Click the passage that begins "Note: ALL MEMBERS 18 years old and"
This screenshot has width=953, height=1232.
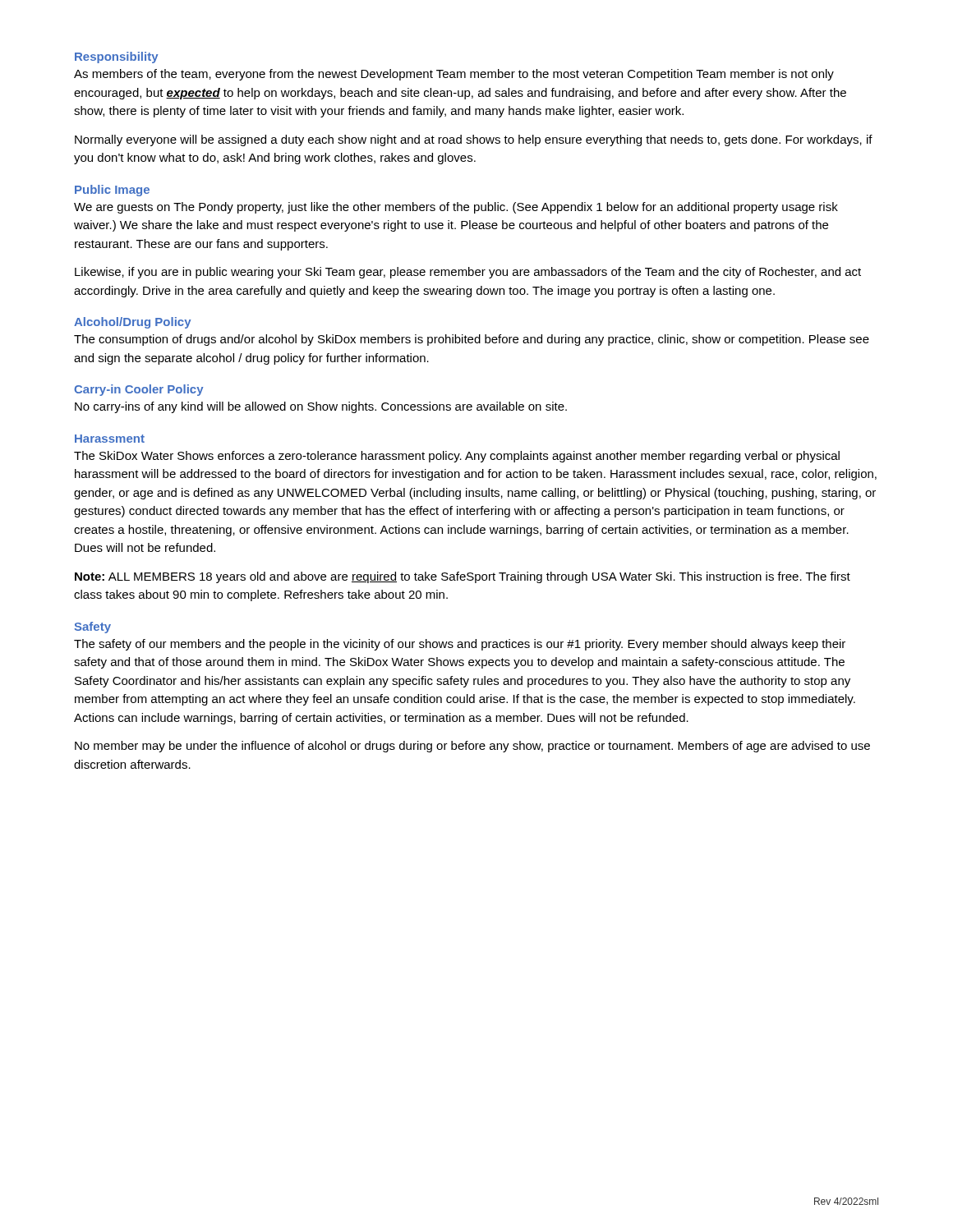coord(462,585)
